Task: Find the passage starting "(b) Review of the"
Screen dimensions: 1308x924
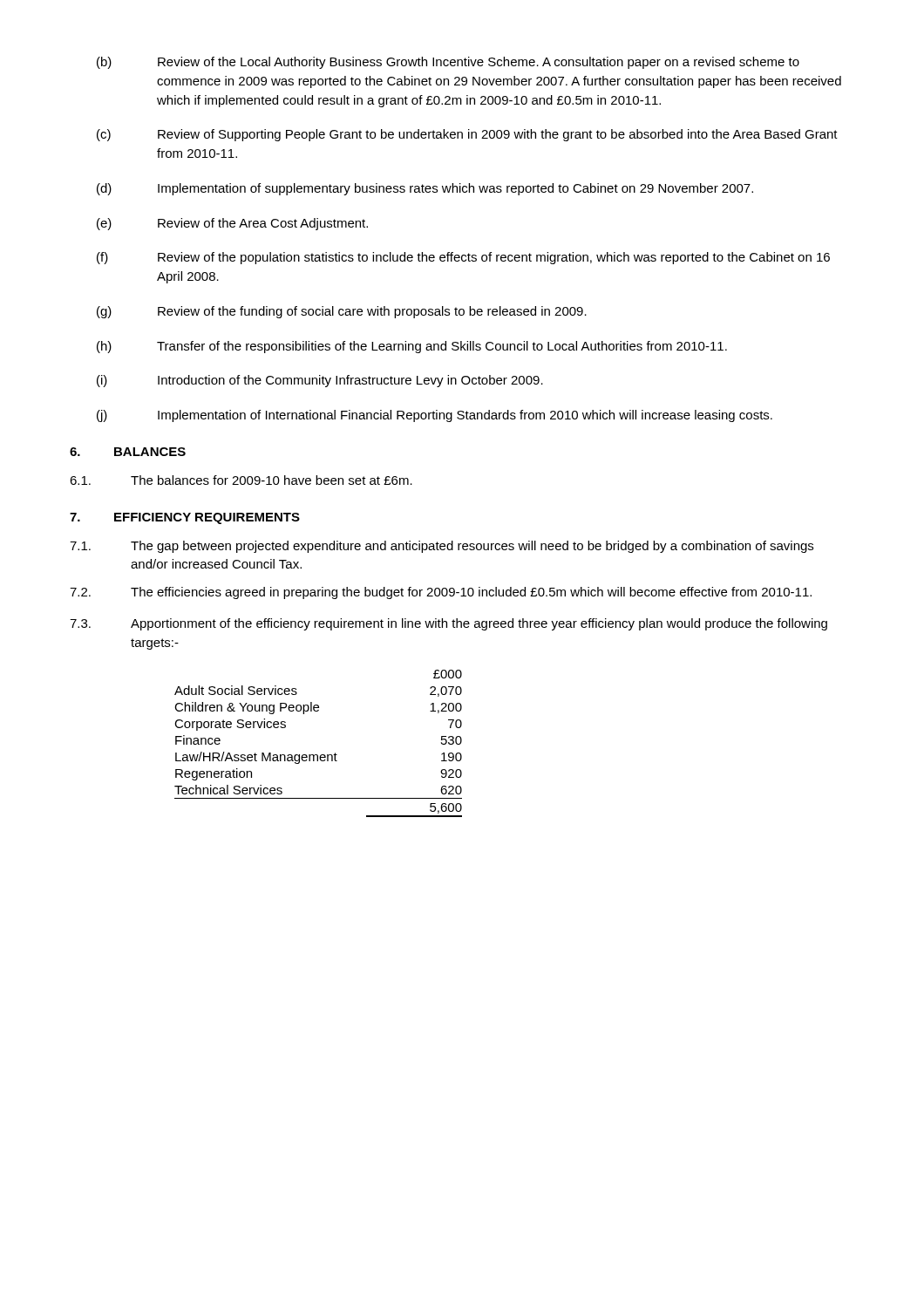Action: click(462, 81)
